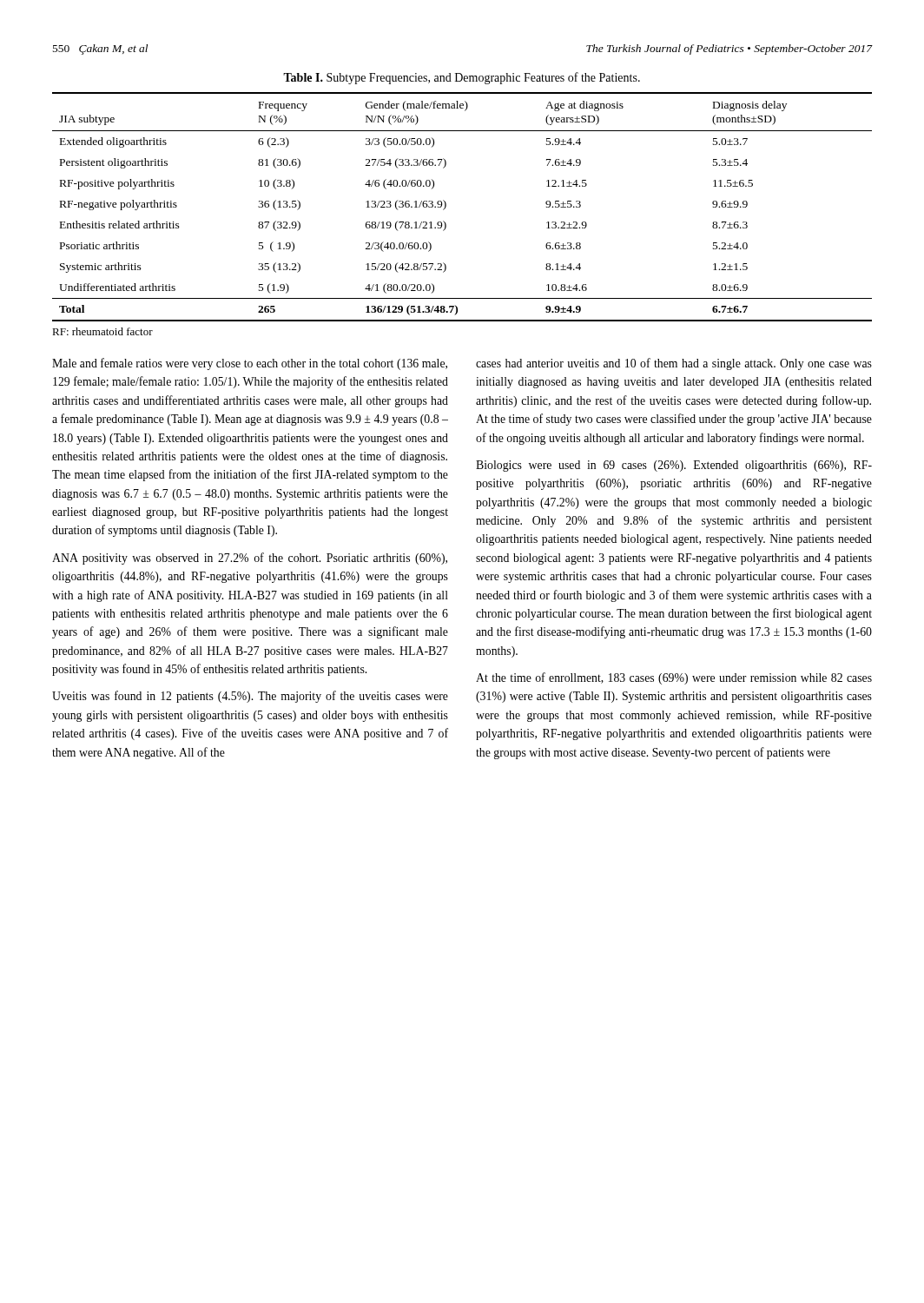Click the passage that begins "cases had anterior"
The height and width of the screenshot is (1303, 924).
click(x=674, y=401)
